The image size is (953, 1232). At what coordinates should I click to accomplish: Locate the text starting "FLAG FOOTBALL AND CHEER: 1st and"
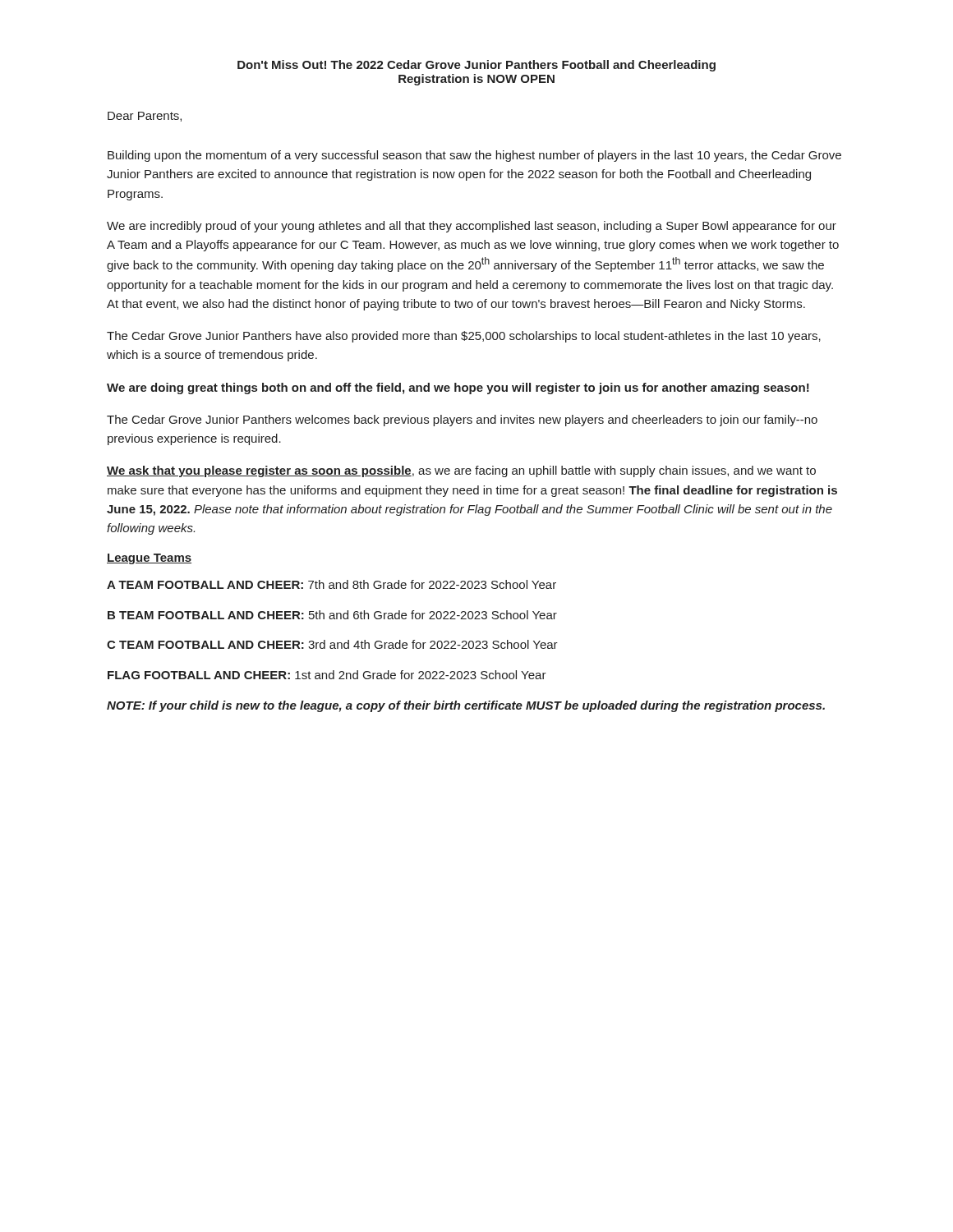[x=326, y=675]
